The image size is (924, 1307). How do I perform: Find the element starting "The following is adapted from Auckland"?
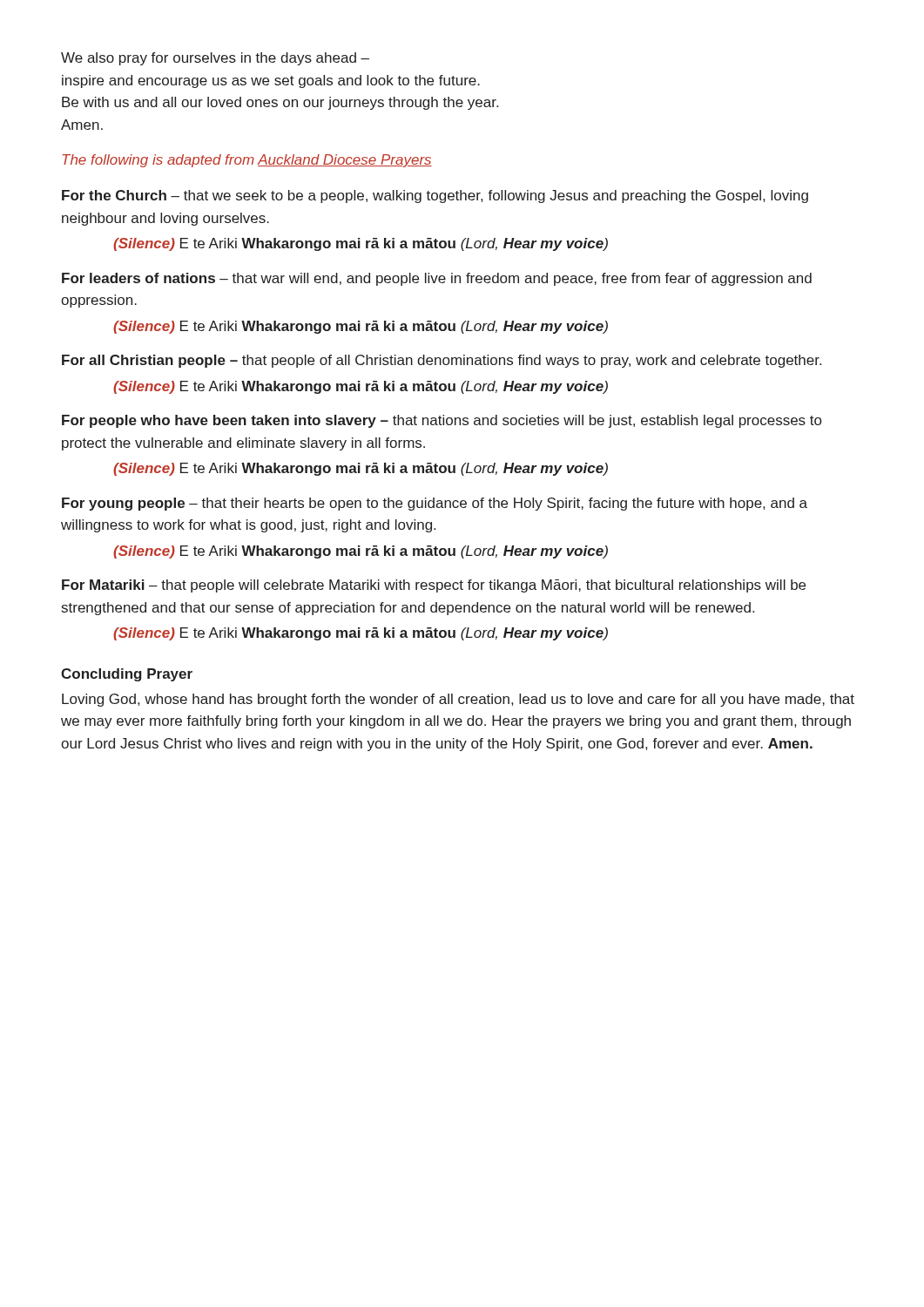[246, 160]
